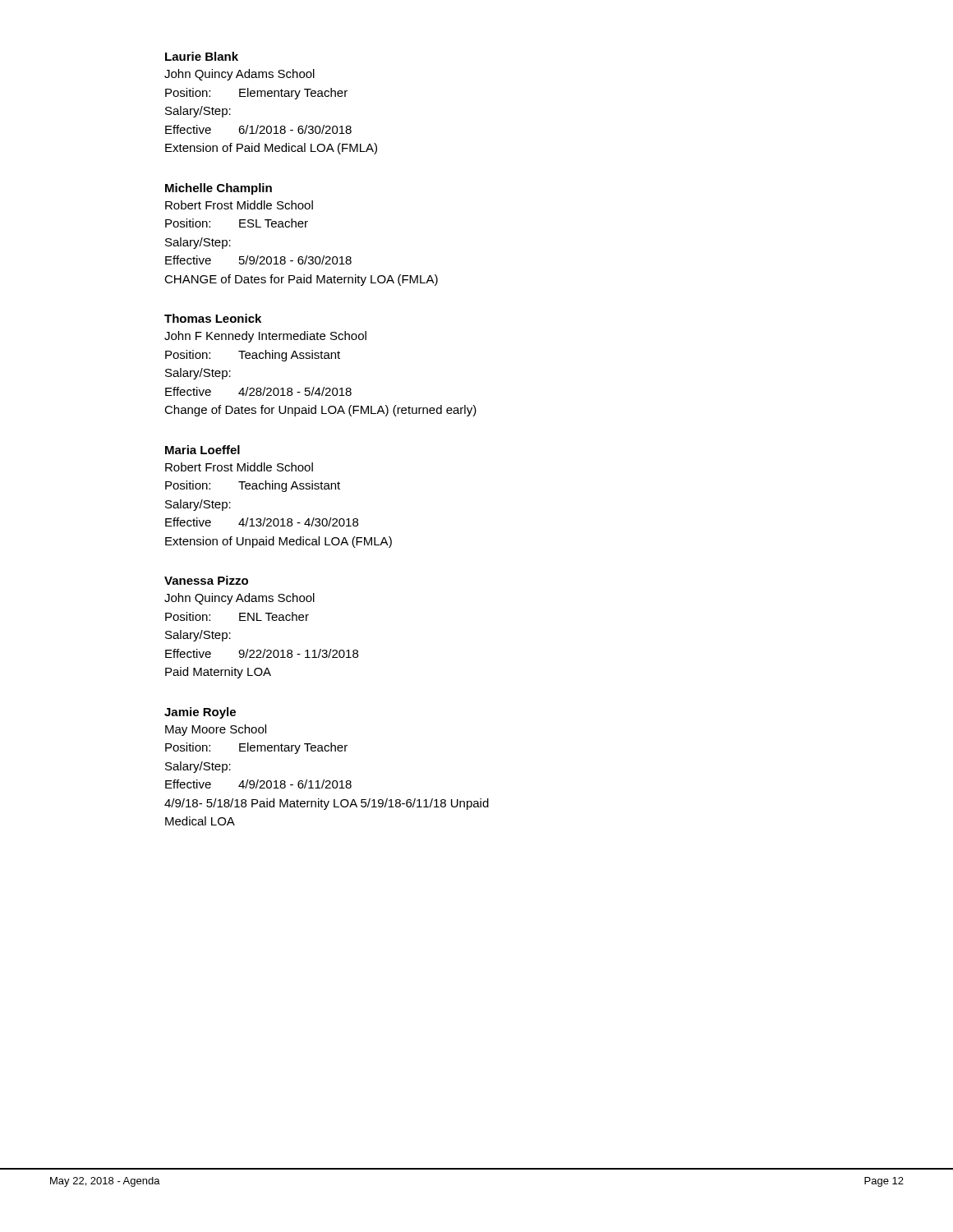Locate the text block starting "Michelle Champlin Robert"
This screenshot has width=953, height=1232.
[x=219, y=189]
